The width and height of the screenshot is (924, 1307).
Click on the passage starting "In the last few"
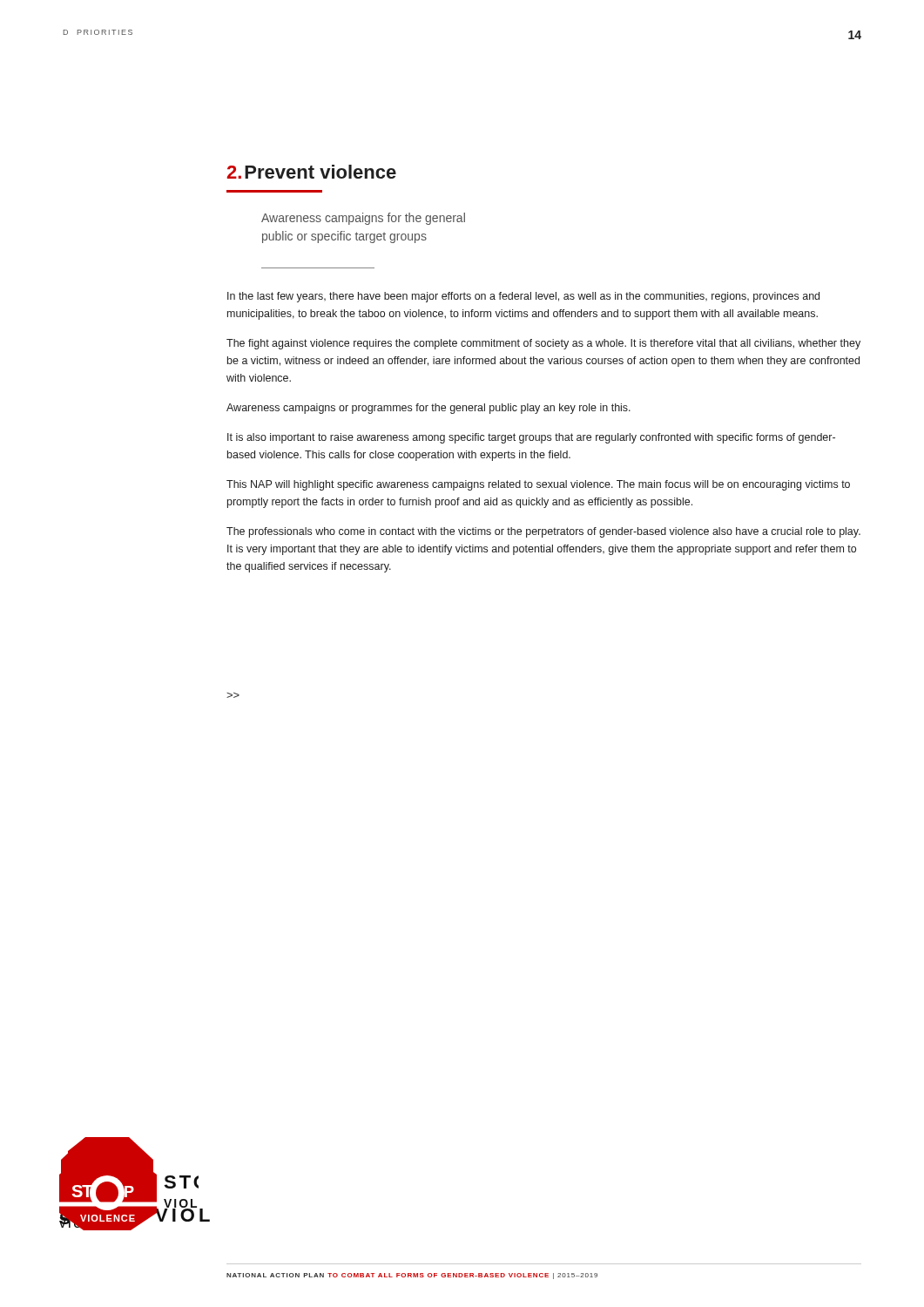(x=544, y=431)
